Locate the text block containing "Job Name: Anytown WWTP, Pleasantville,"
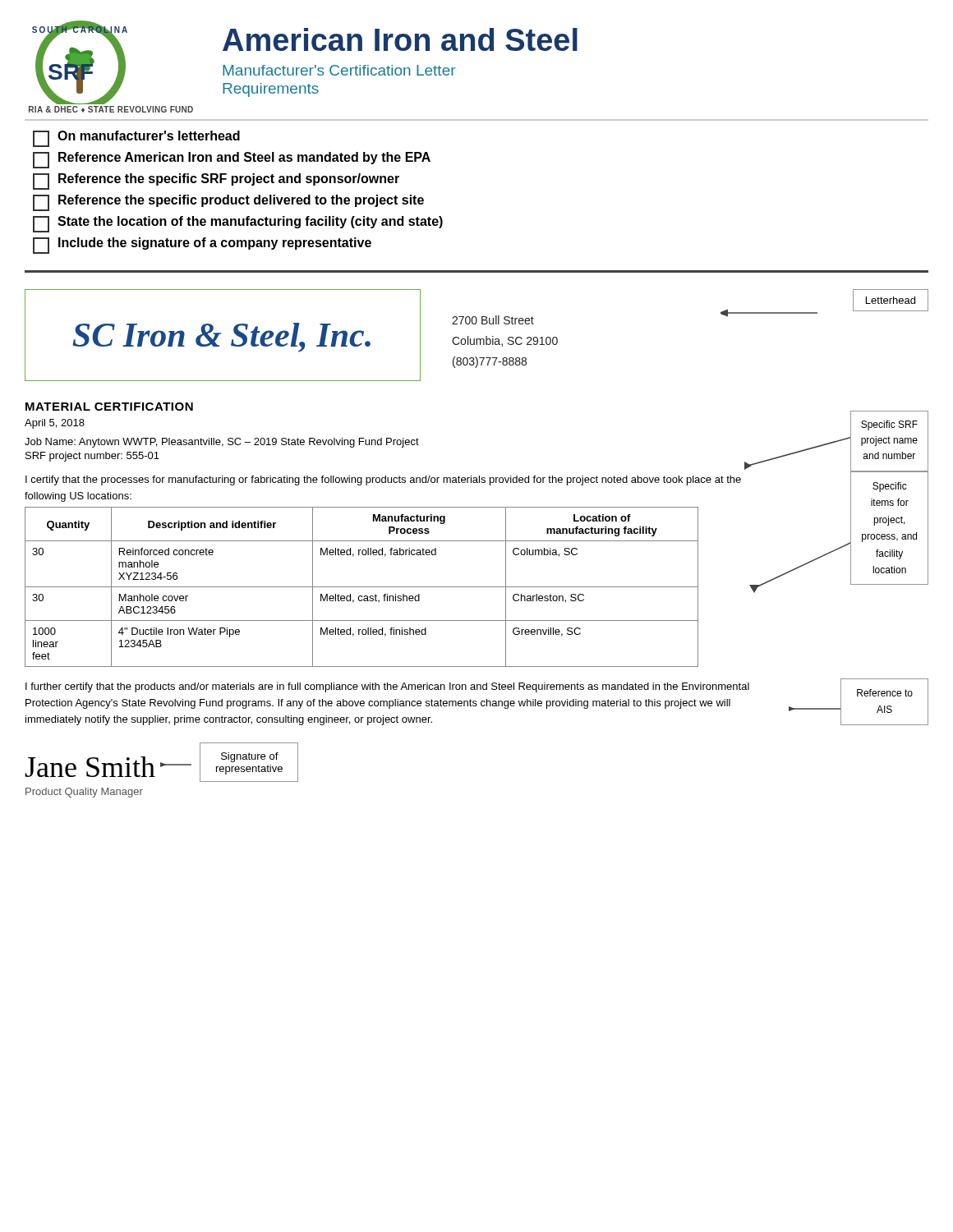Screen dimensions: 1232x953 click(222, 441)
